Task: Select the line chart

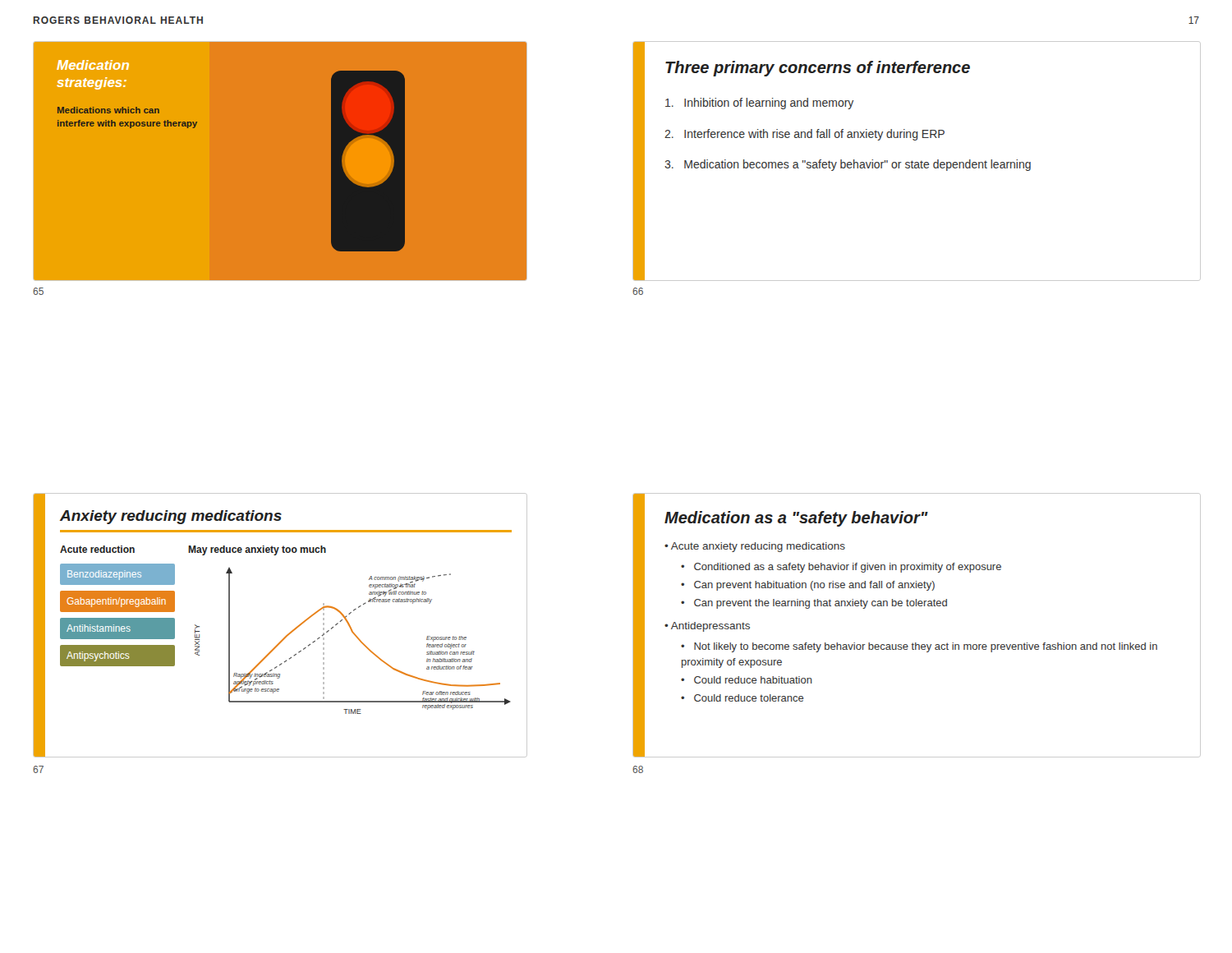Action: coord(352,644)
